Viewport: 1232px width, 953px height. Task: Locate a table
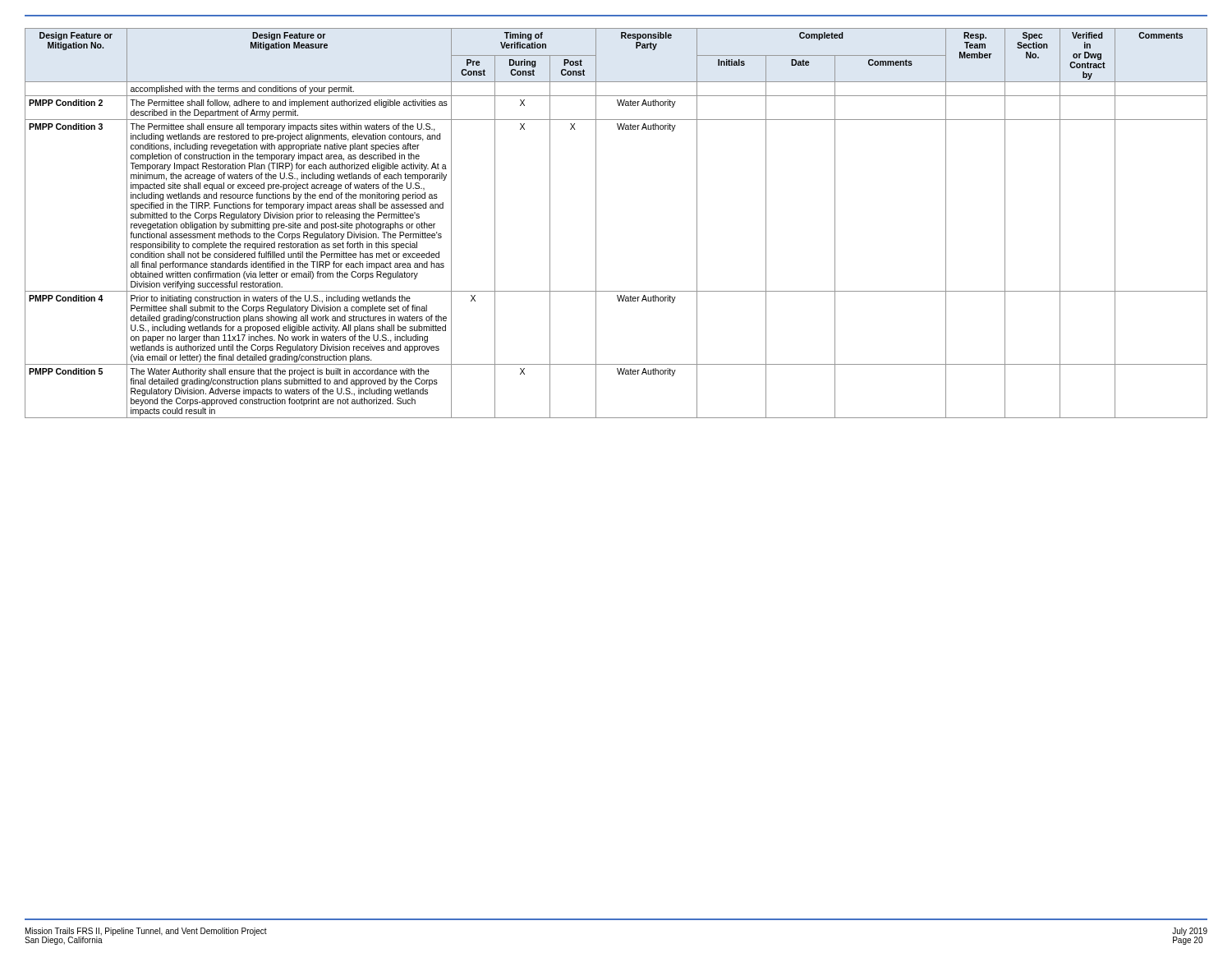pos(616,223)
